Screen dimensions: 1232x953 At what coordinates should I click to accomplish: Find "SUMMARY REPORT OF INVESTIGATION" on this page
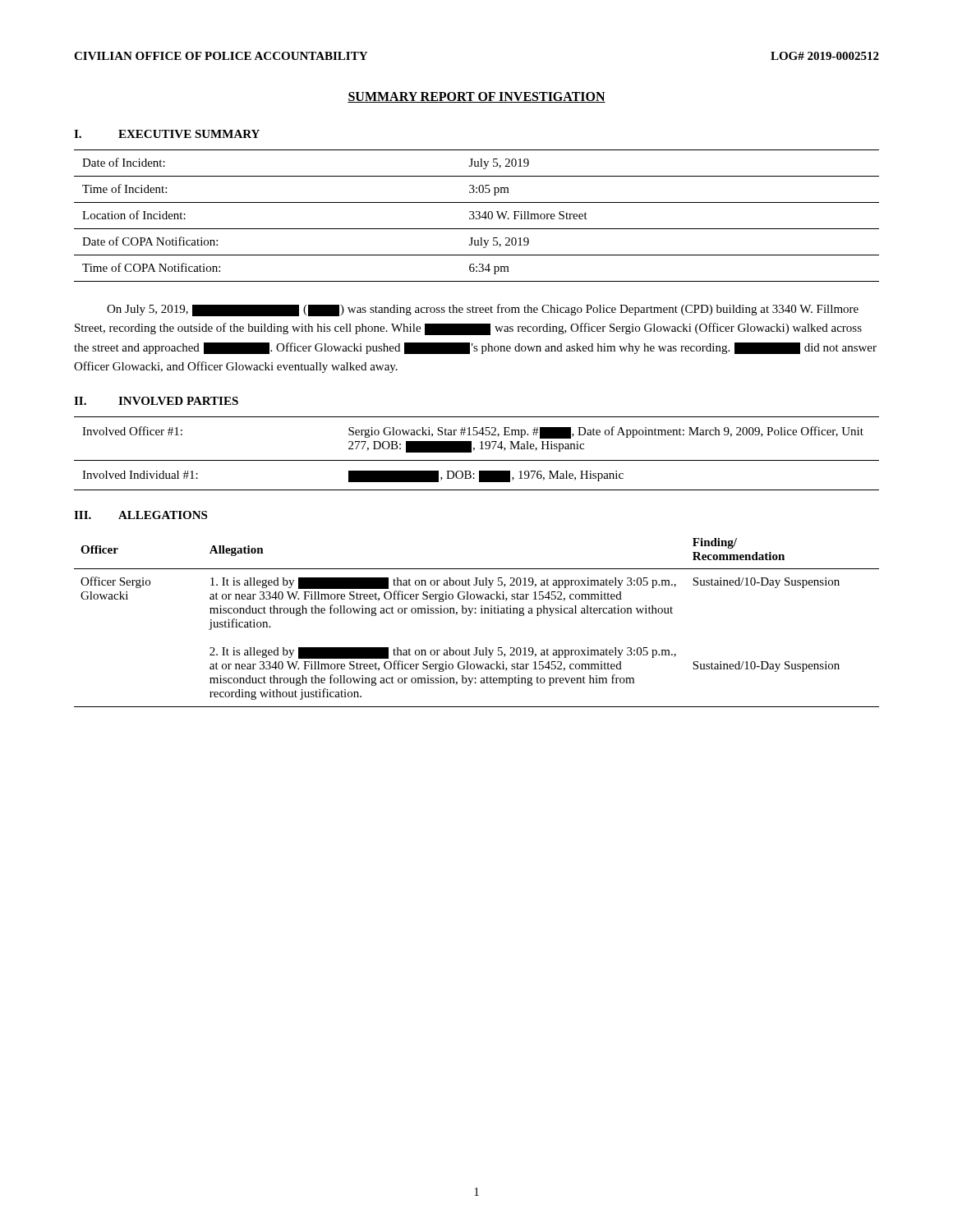476,97
